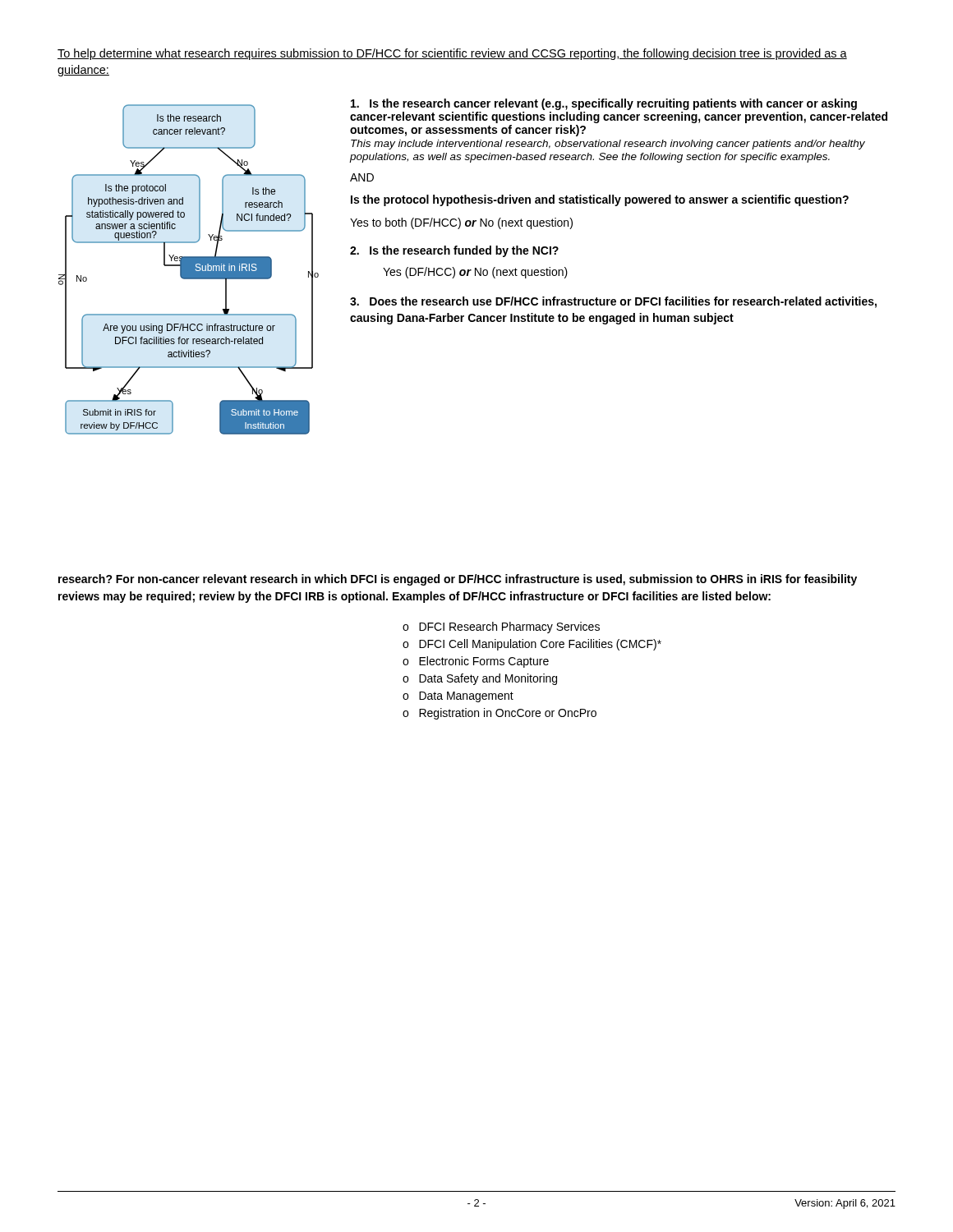Find the list item that says "o Electronic Forms Capture"
953x1232 pixels.
tap(476, 661)
